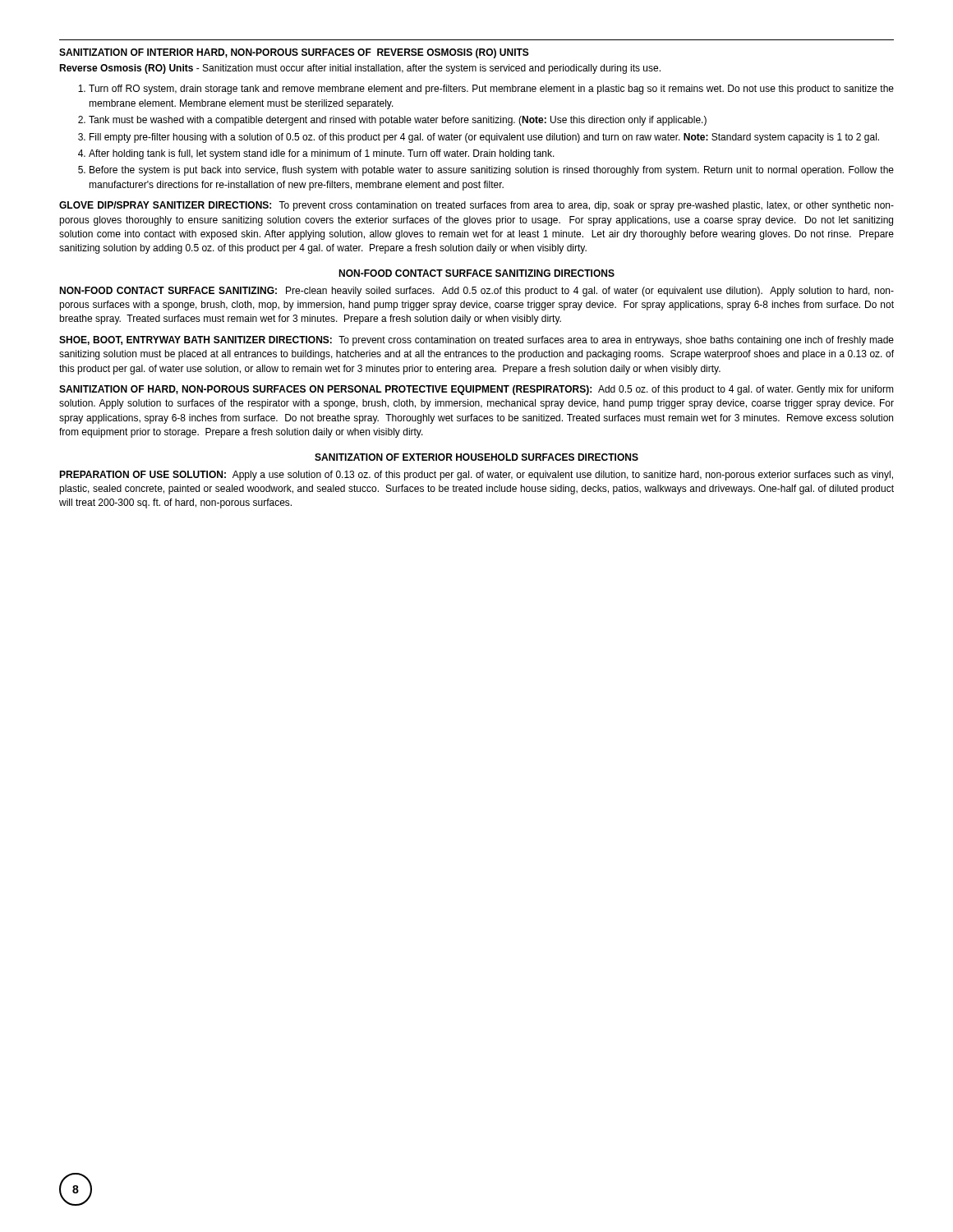Locate the block of text that opens with "GLOVE DIP/SPRAY SANITIZER DIRECTIONS: To"
Screen dimensions: 1232x953
(x=476, y=227)
